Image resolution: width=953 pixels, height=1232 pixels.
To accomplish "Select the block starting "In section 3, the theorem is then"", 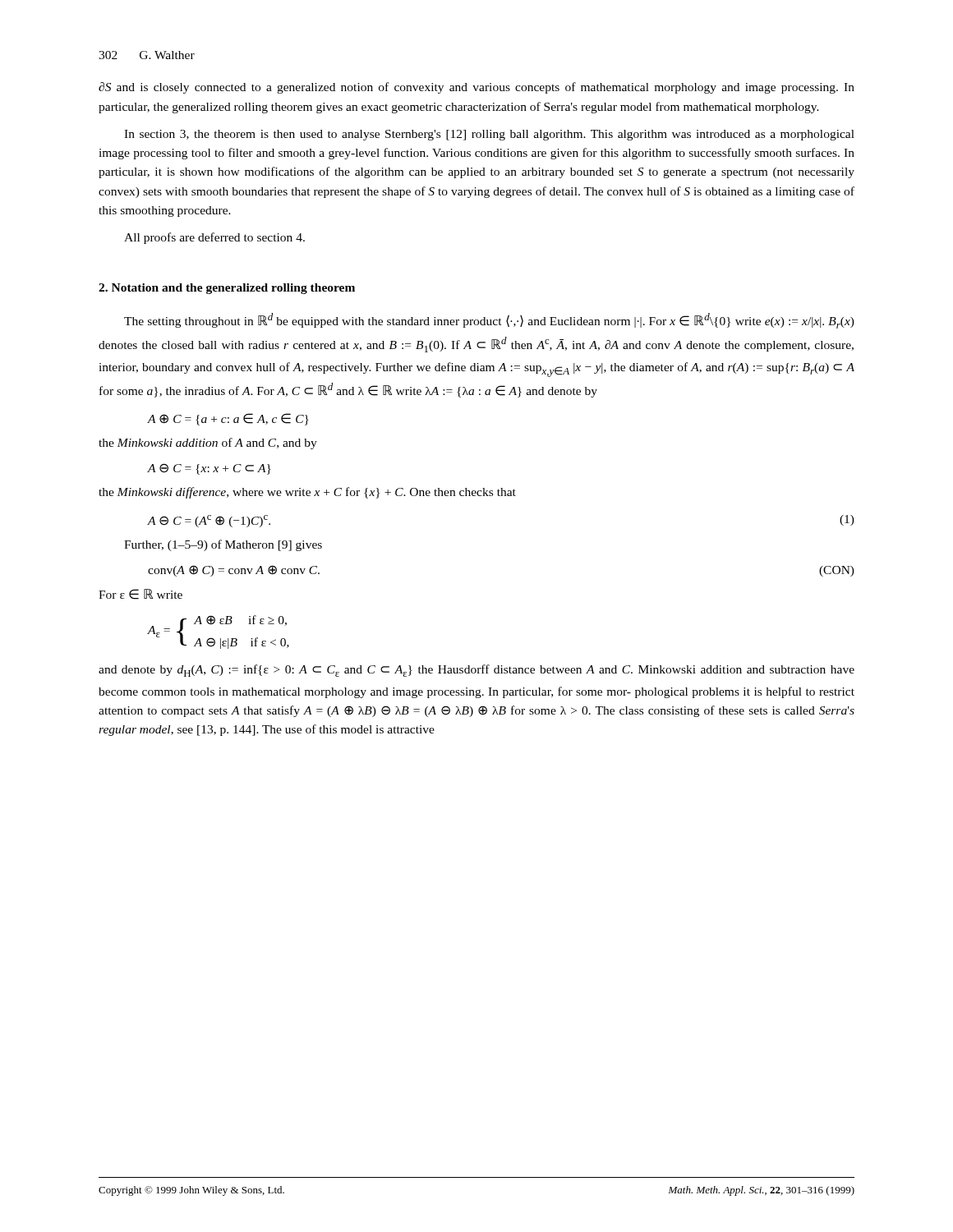I will (476, 171).
